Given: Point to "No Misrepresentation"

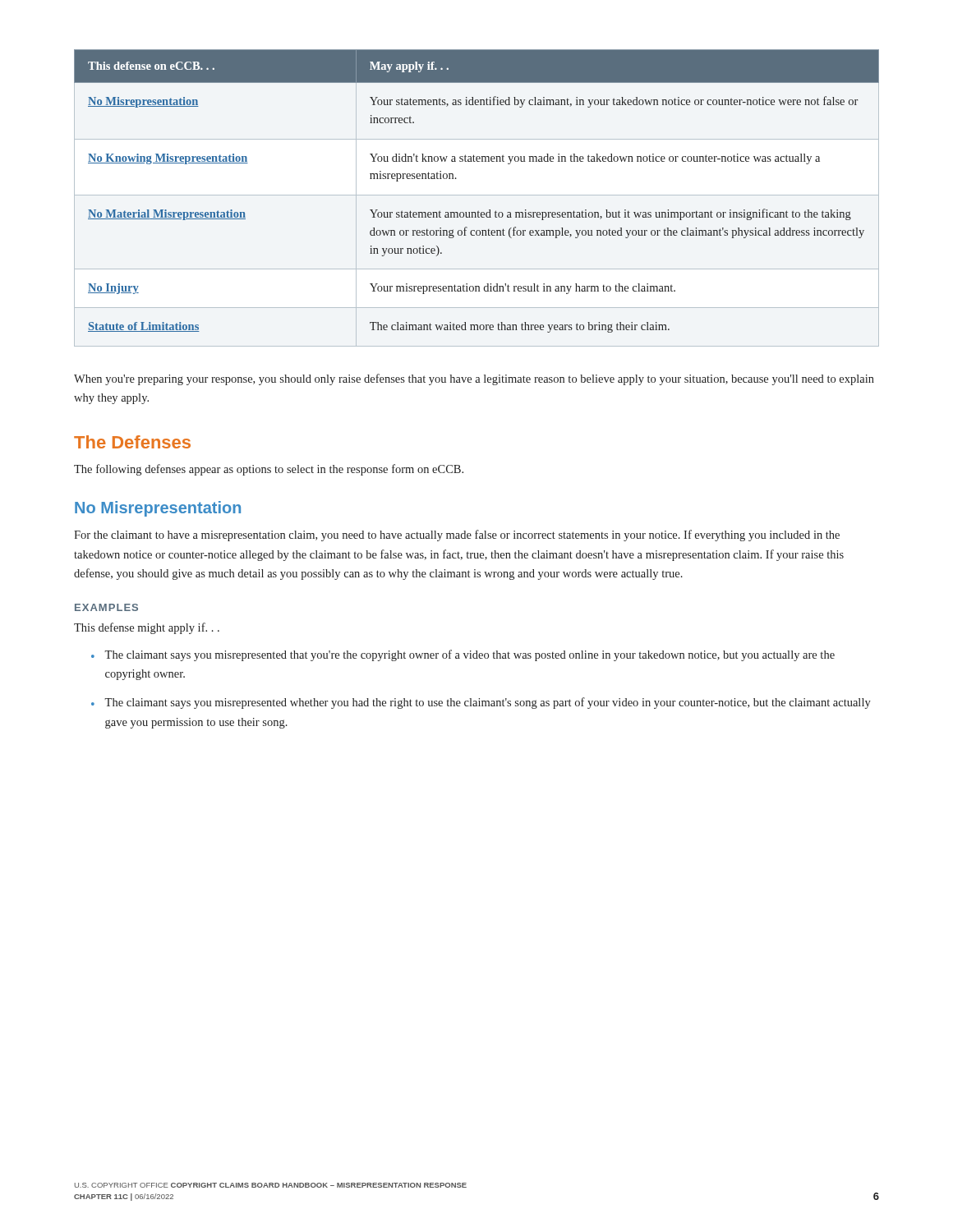Looking at the screenshot, I should (x=158, y=508).
